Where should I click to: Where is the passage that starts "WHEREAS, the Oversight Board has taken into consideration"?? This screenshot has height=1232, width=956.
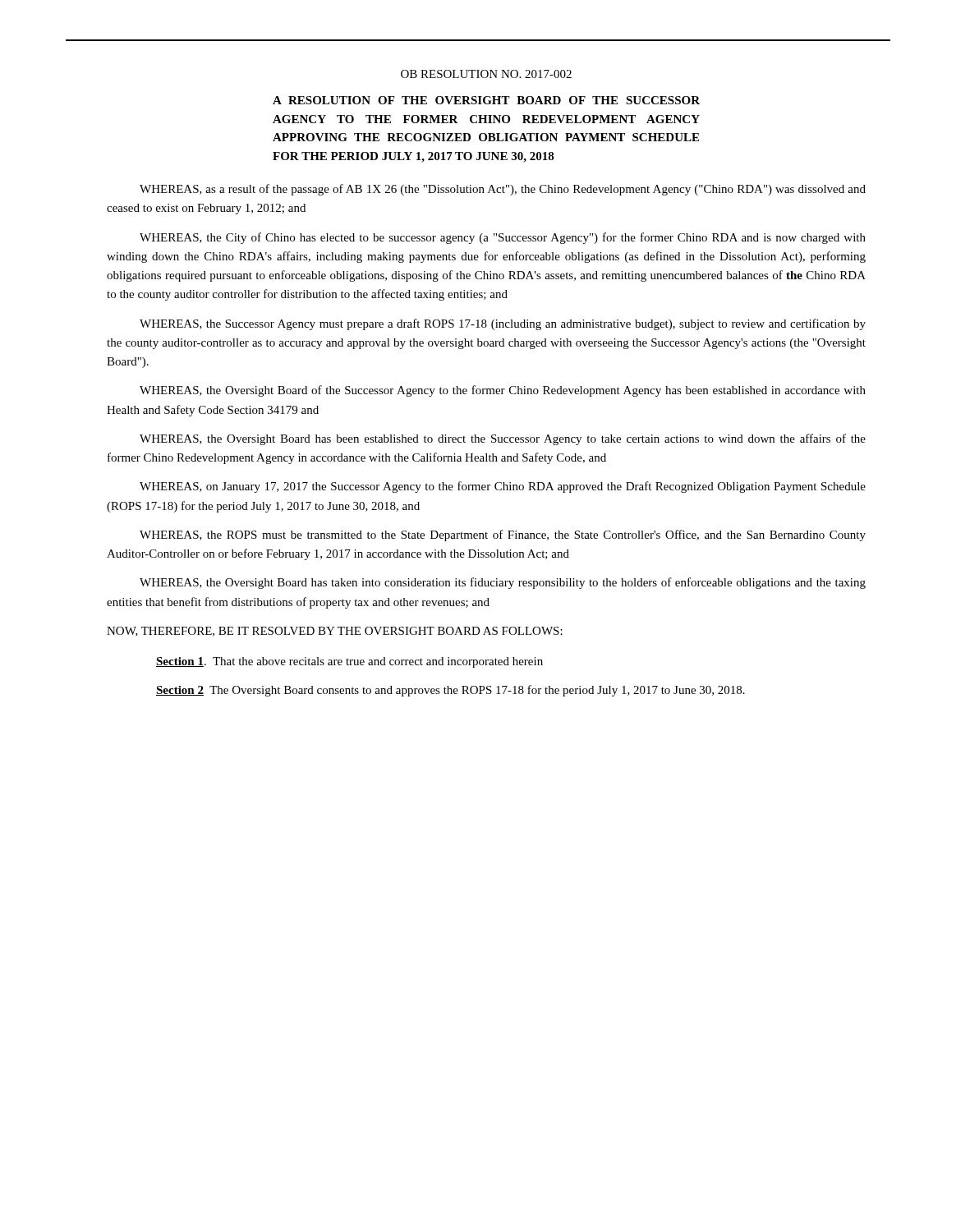coord(486,592)
